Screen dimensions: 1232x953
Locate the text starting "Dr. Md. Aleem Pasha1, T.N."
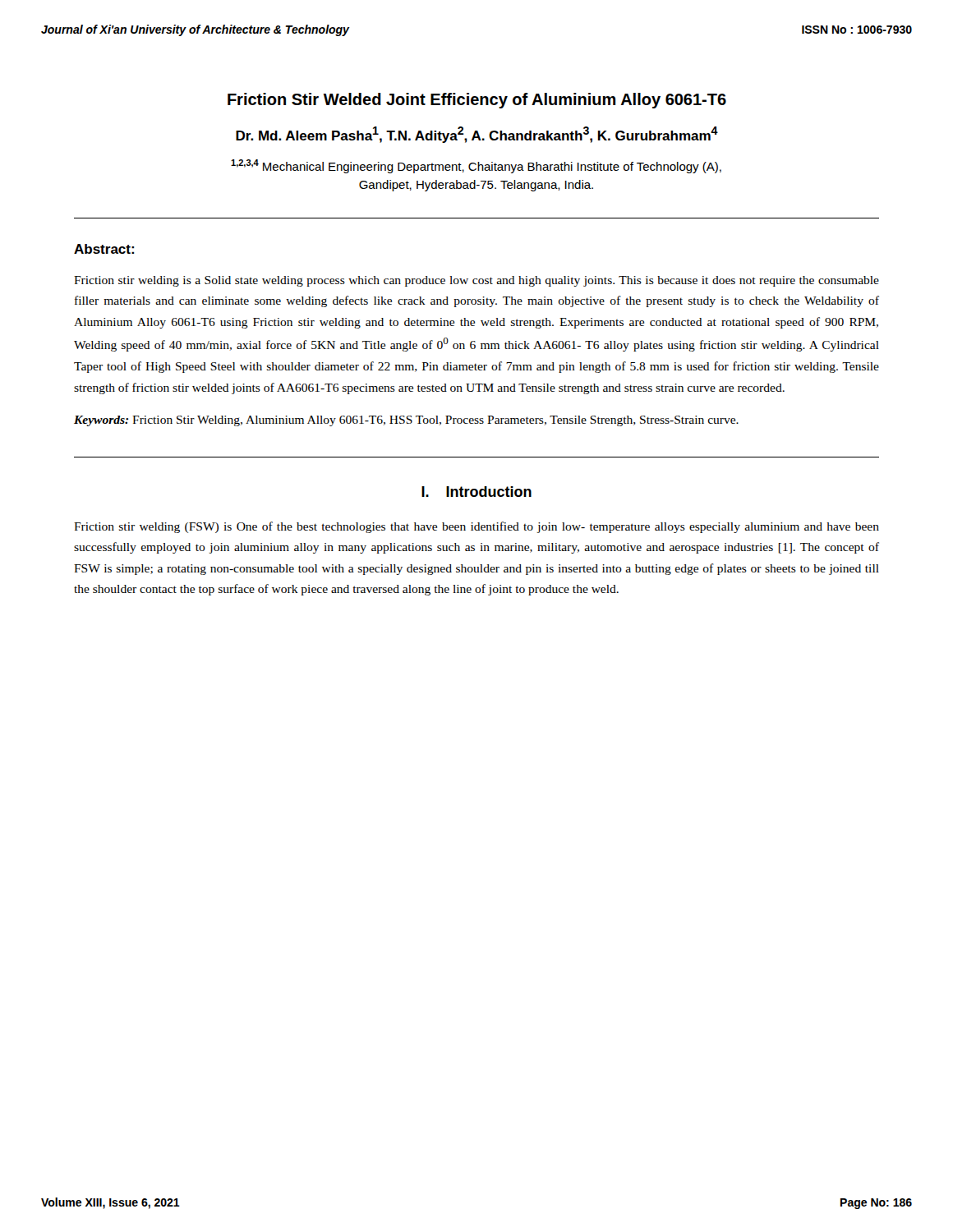(476, 134)
